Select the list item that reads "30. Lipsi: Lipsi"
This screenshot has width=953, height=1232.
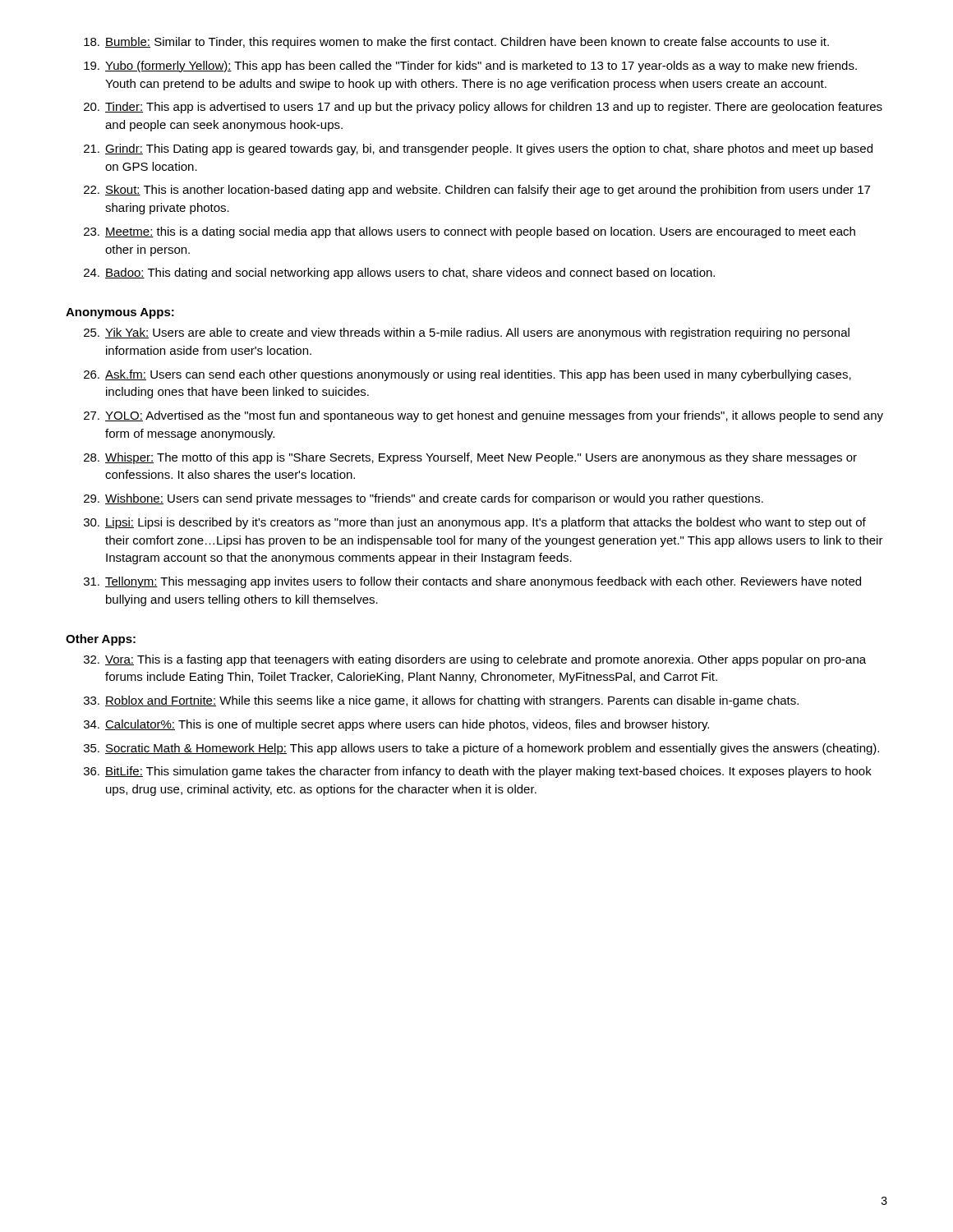tap(476, 540)
